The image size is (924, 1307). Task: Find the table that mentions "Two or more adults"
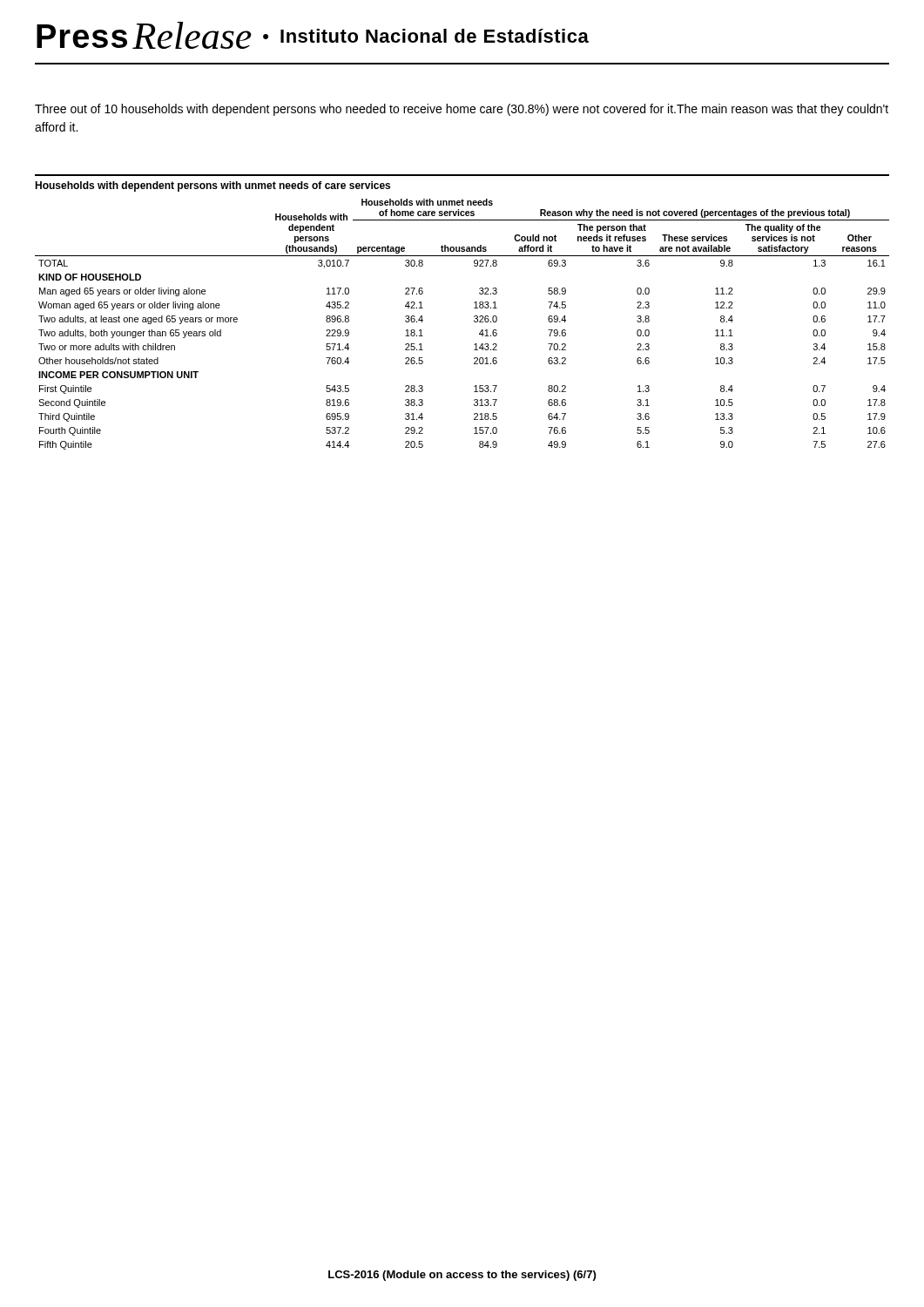(462, 323)
